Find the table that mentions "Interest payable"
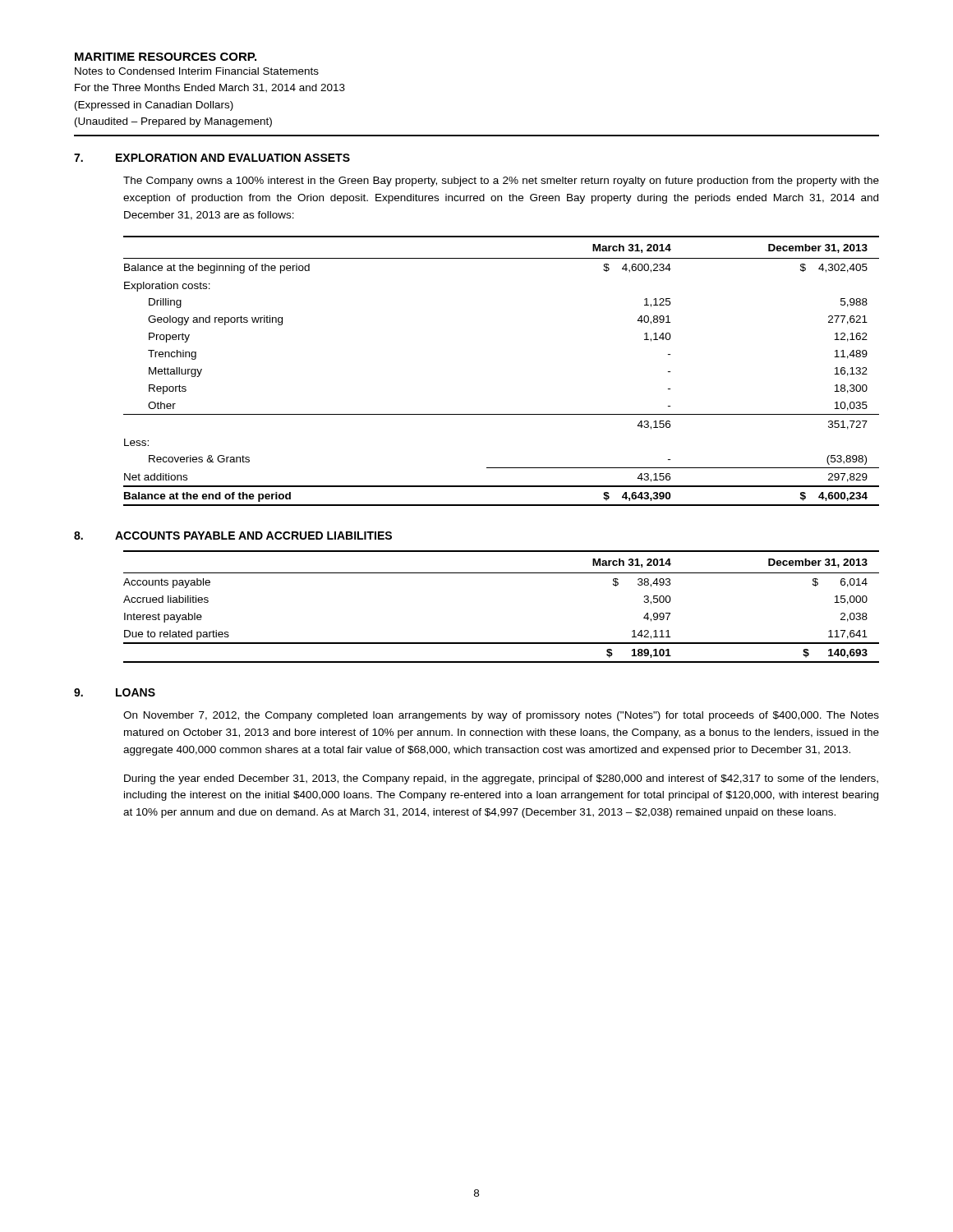The height and width of the screenshot is (1232, 953). point(501,606)
